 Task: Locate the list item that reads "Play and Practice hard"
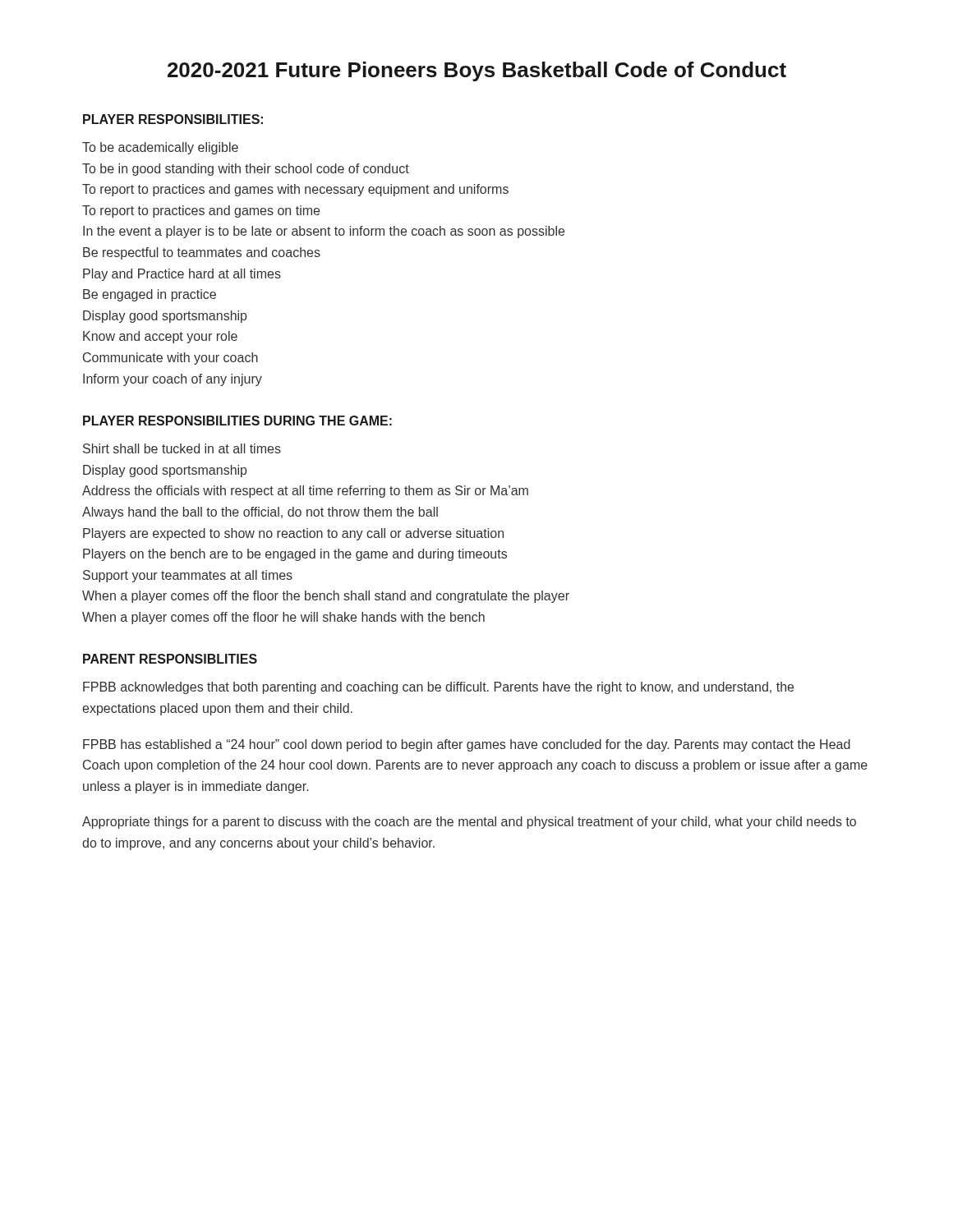coord(181,274)
